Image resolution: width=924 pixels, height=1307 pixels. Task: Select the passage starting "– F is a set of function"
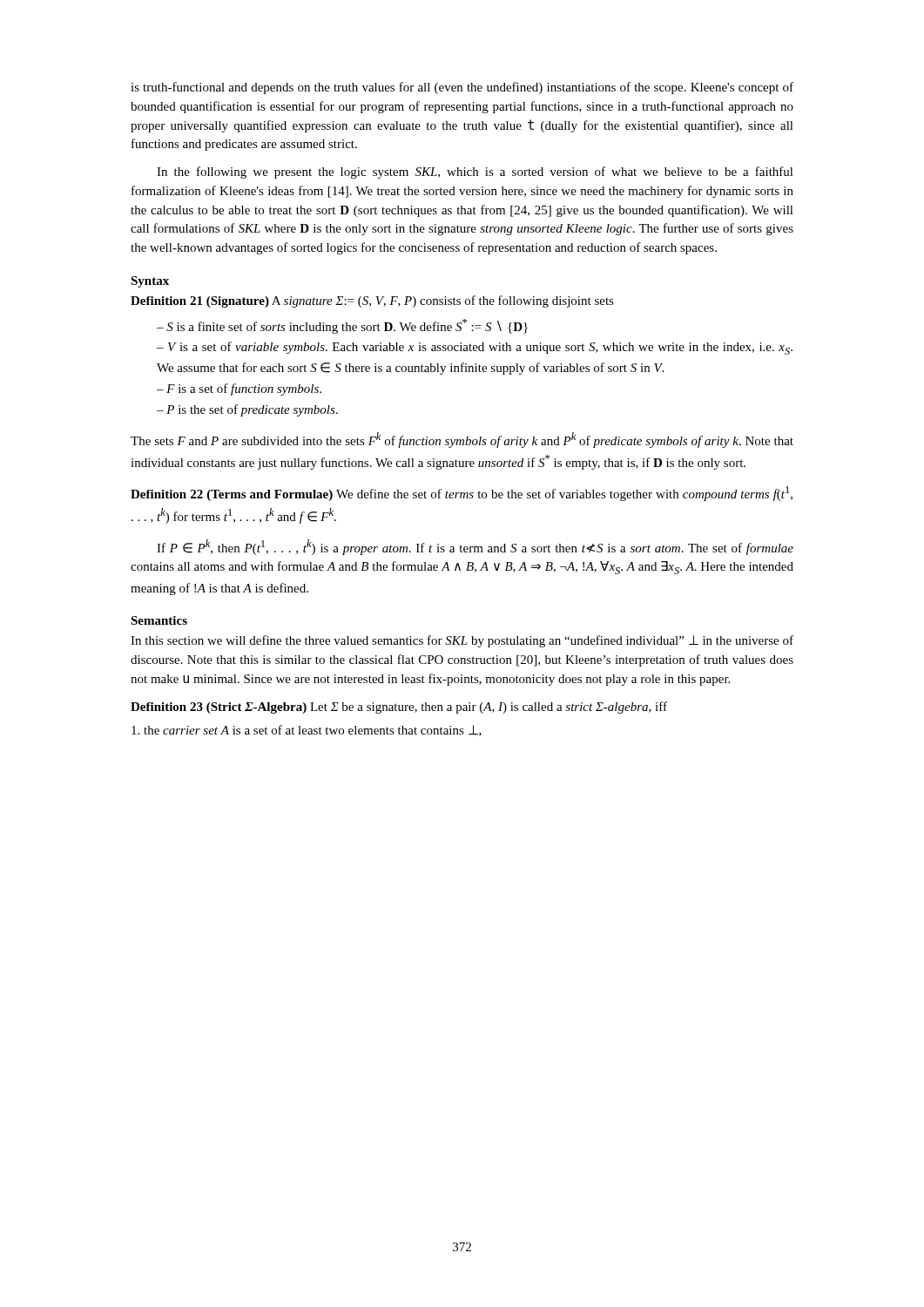(240, 389)
